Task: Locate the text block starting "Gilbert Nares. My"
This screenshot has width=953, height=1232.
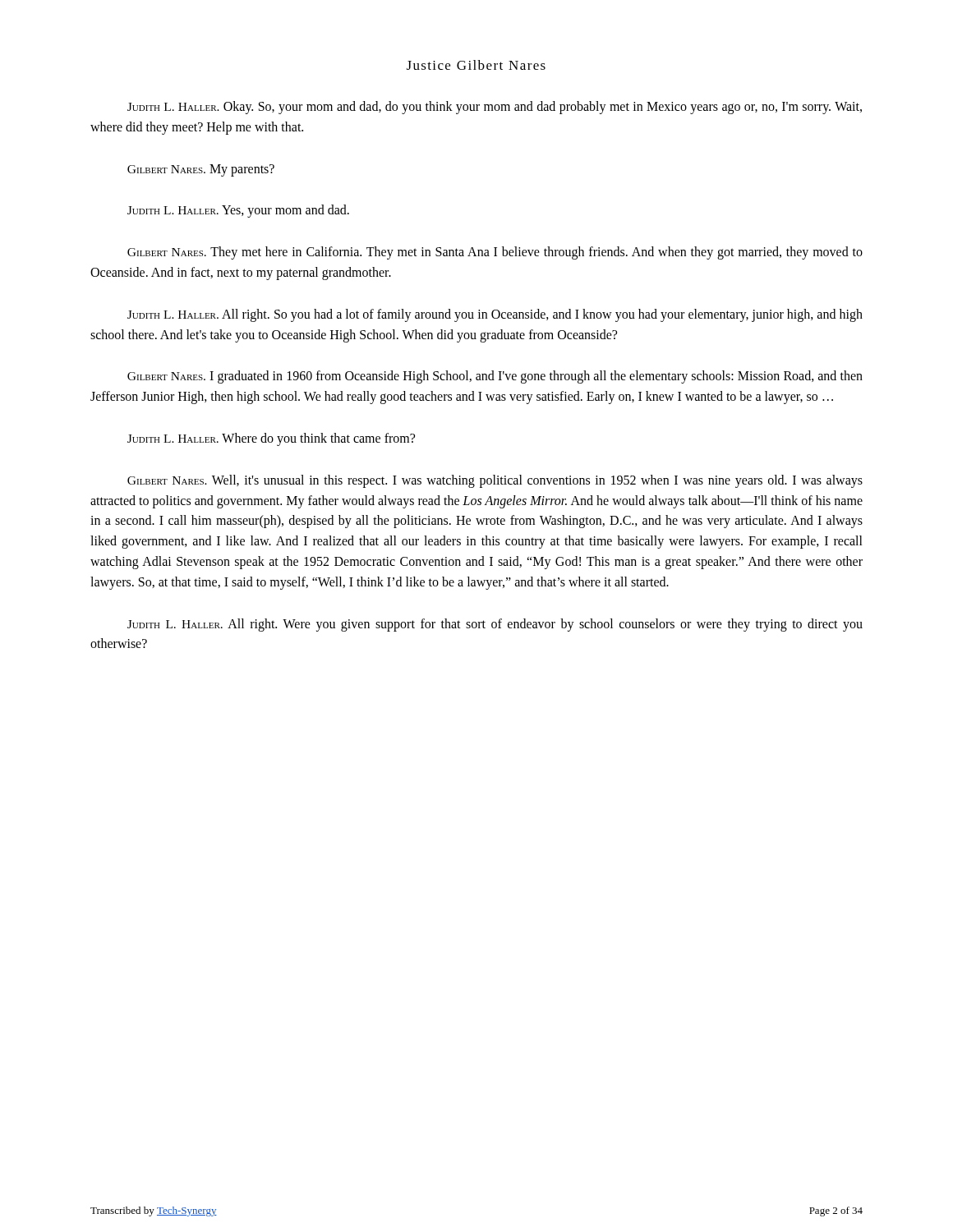Action: tap(201, 168)
